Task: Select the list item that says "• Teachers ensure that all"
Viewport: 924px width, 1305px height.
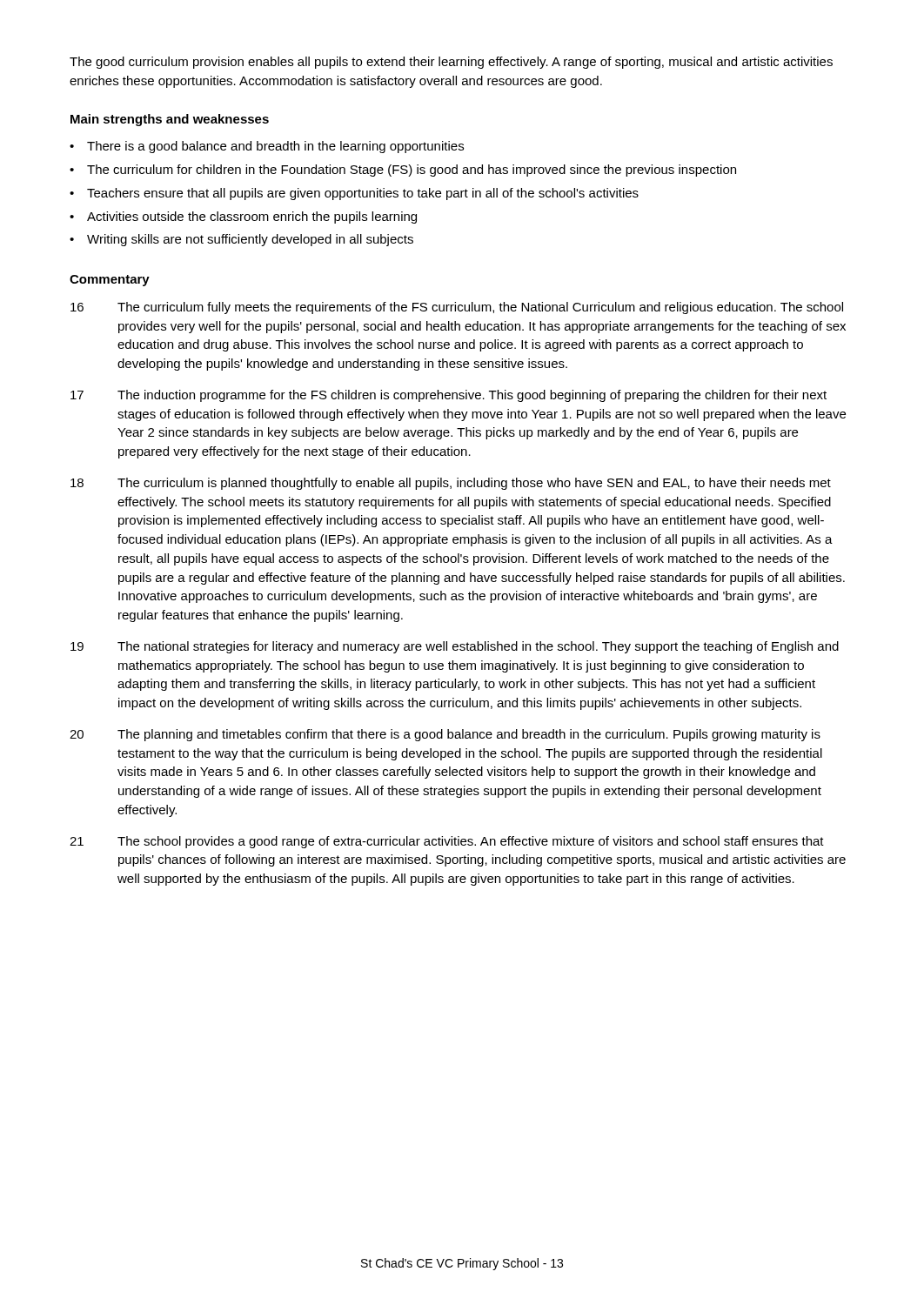Action: coord(462,193)
